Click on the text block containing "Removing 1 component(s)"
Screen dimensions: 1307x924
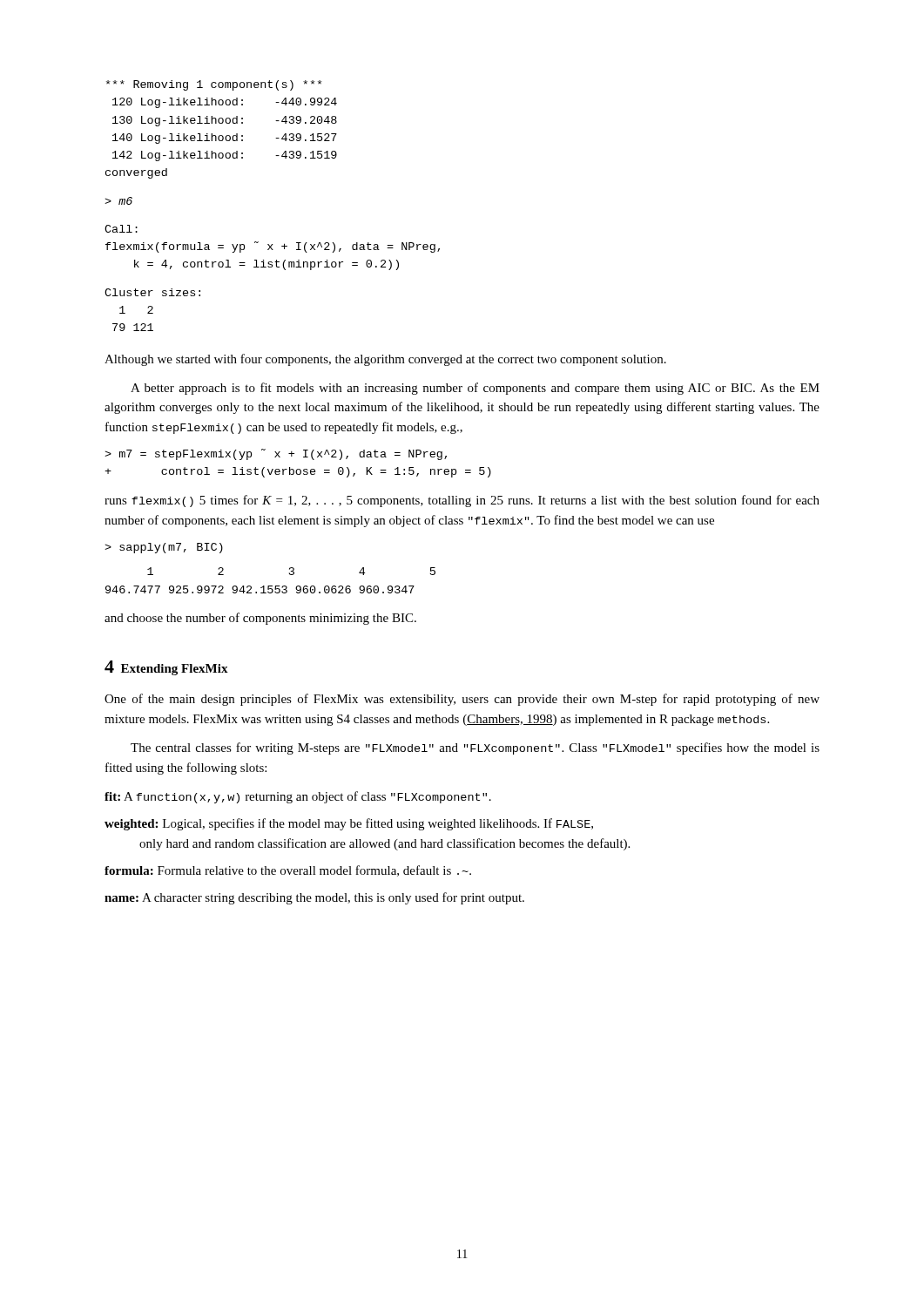(x=214, y=85)
